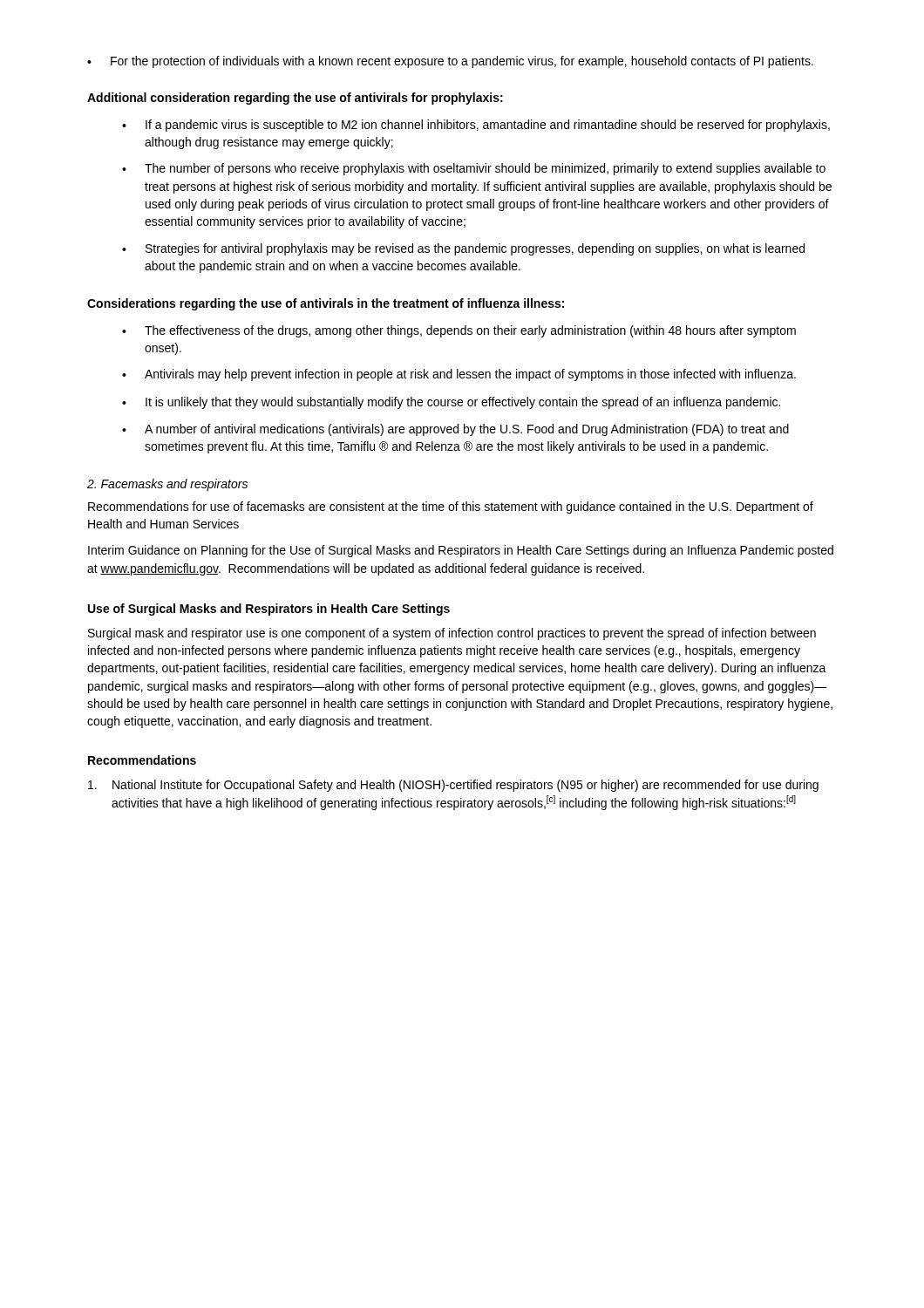Screen dimensions: 1308x924
Task: Click on the section header containing "Use of Surgical Masks and"
Action: 269,609
